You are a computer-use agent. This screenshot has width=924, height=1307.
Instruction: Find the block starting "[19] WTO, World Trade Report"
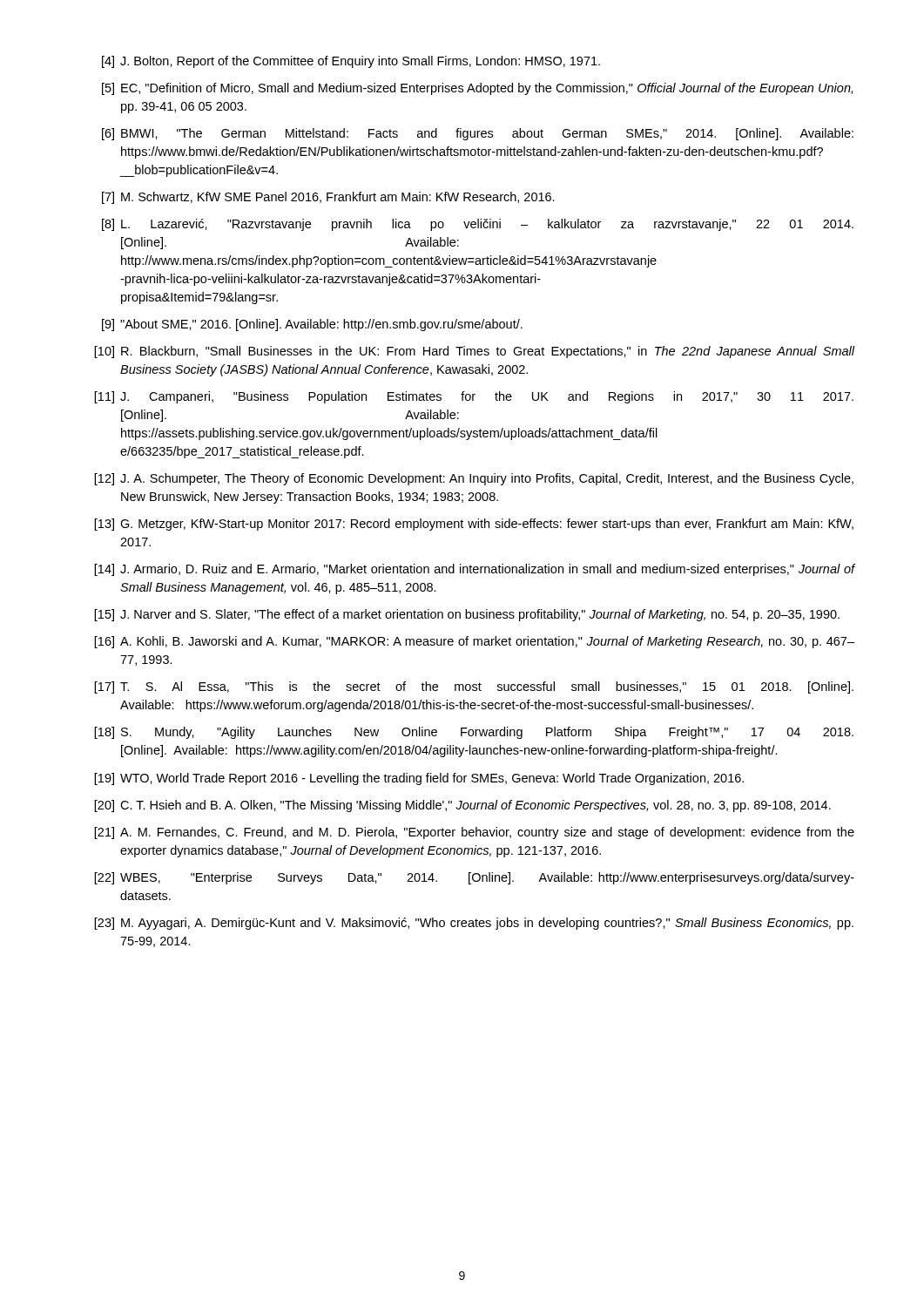coord(466,778)
